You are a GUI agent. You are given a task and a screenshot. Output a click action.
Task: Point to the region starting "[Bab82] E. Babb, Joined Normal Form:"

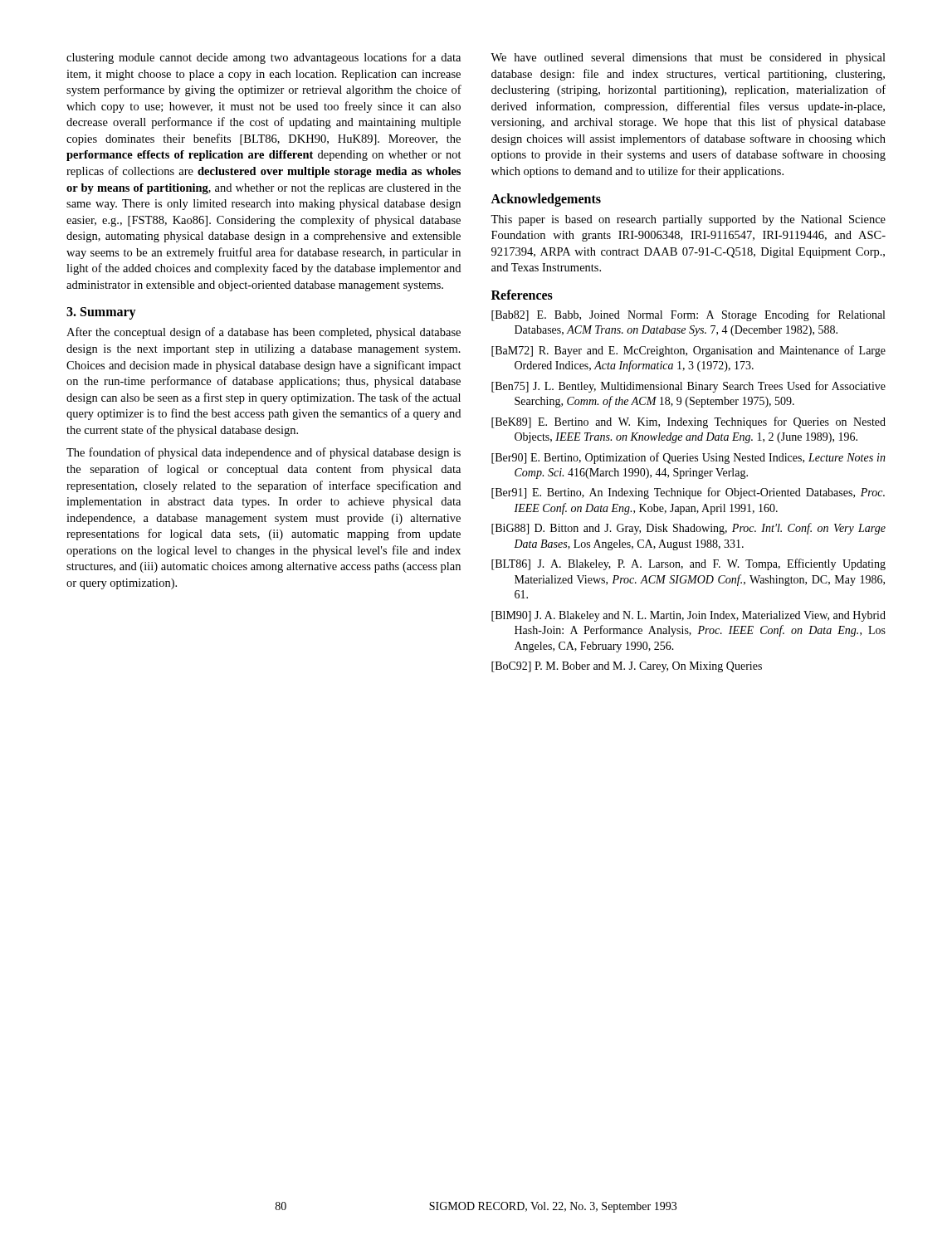coord(688,322)
